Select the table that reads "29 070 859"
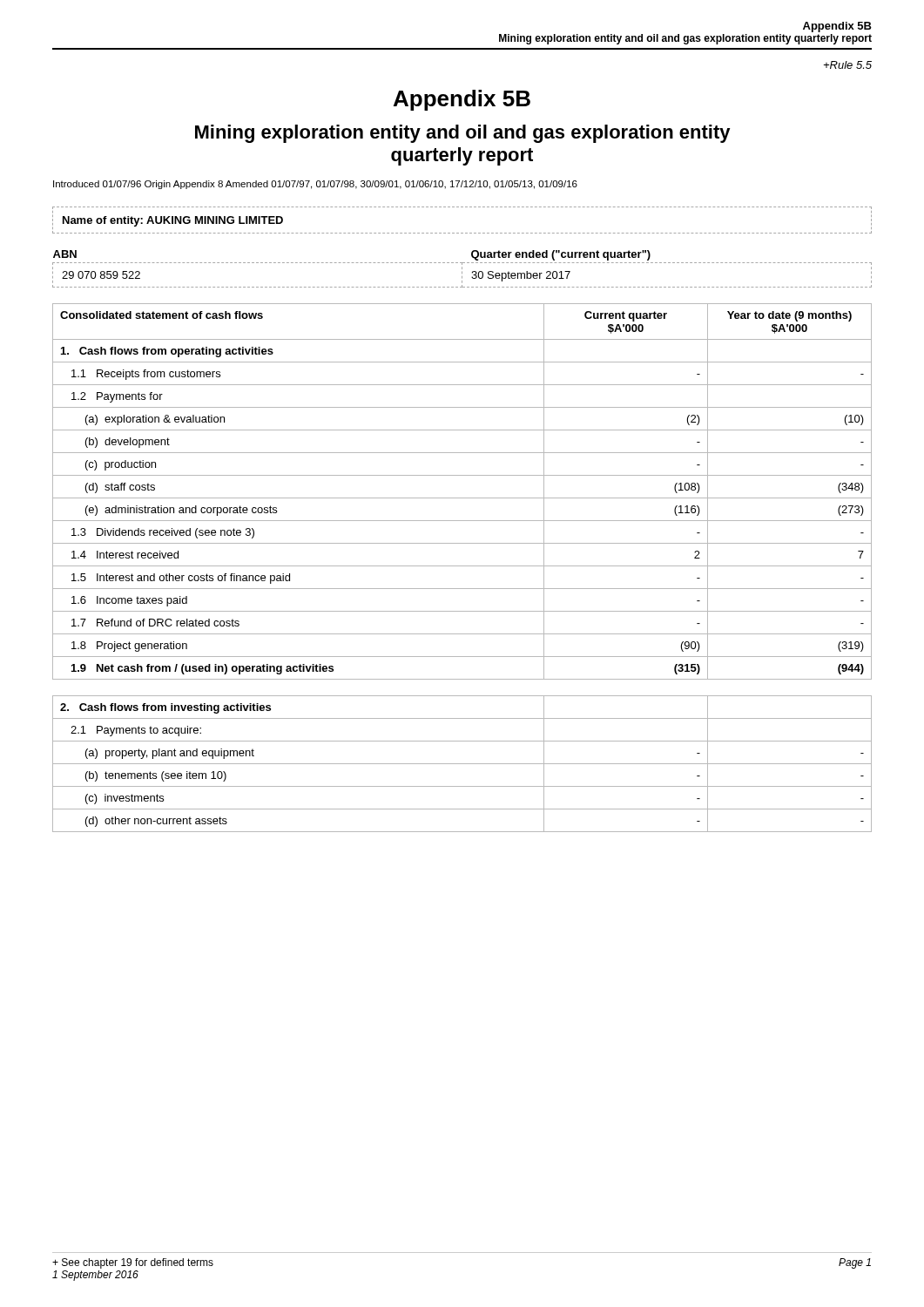This screenshot has width=924, height=1307. [x=462, y=267]
